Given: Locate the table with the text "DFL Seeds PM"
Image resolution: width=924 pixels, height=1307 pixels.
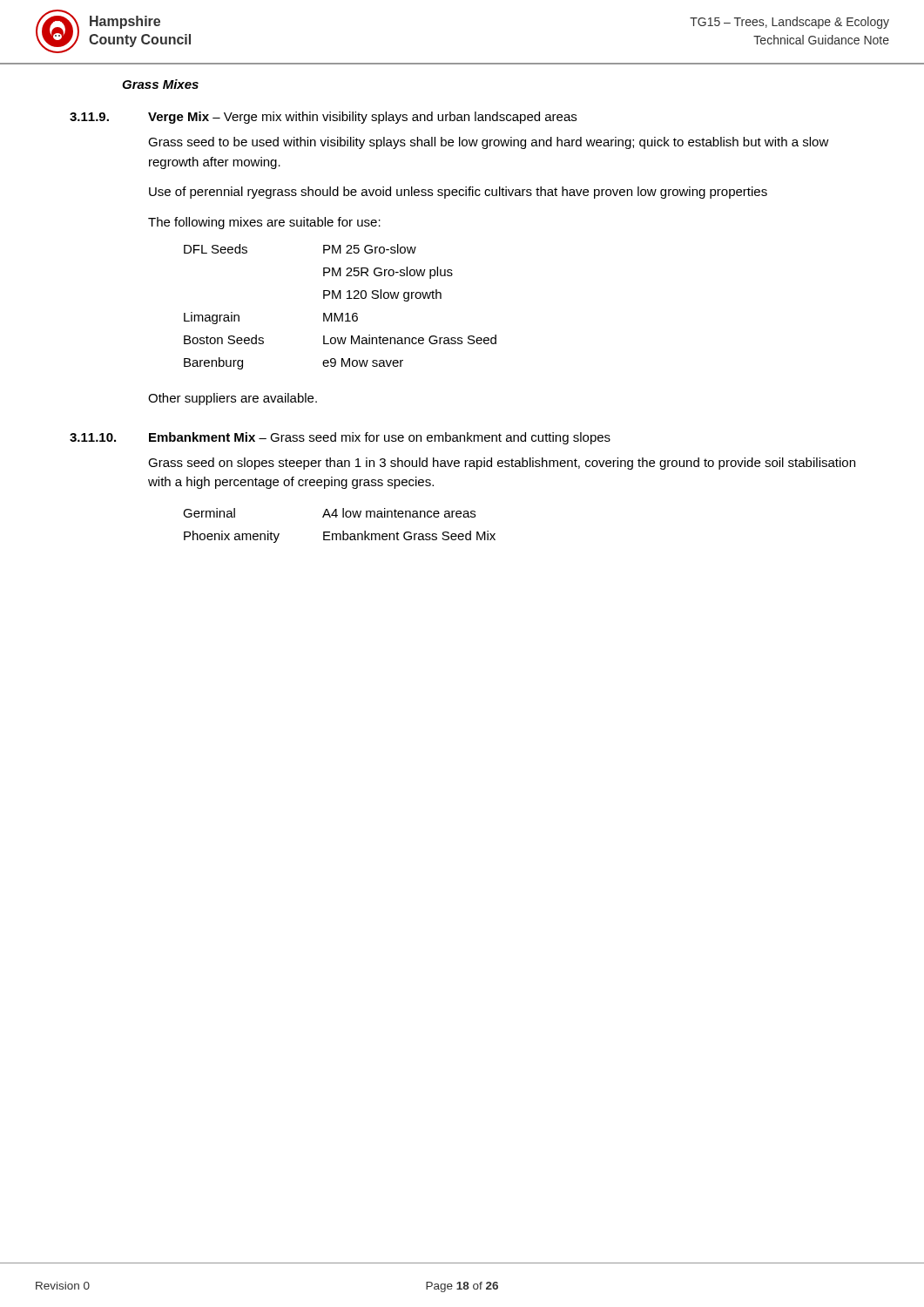Looking at the screenshot, I should coord(471,306).
